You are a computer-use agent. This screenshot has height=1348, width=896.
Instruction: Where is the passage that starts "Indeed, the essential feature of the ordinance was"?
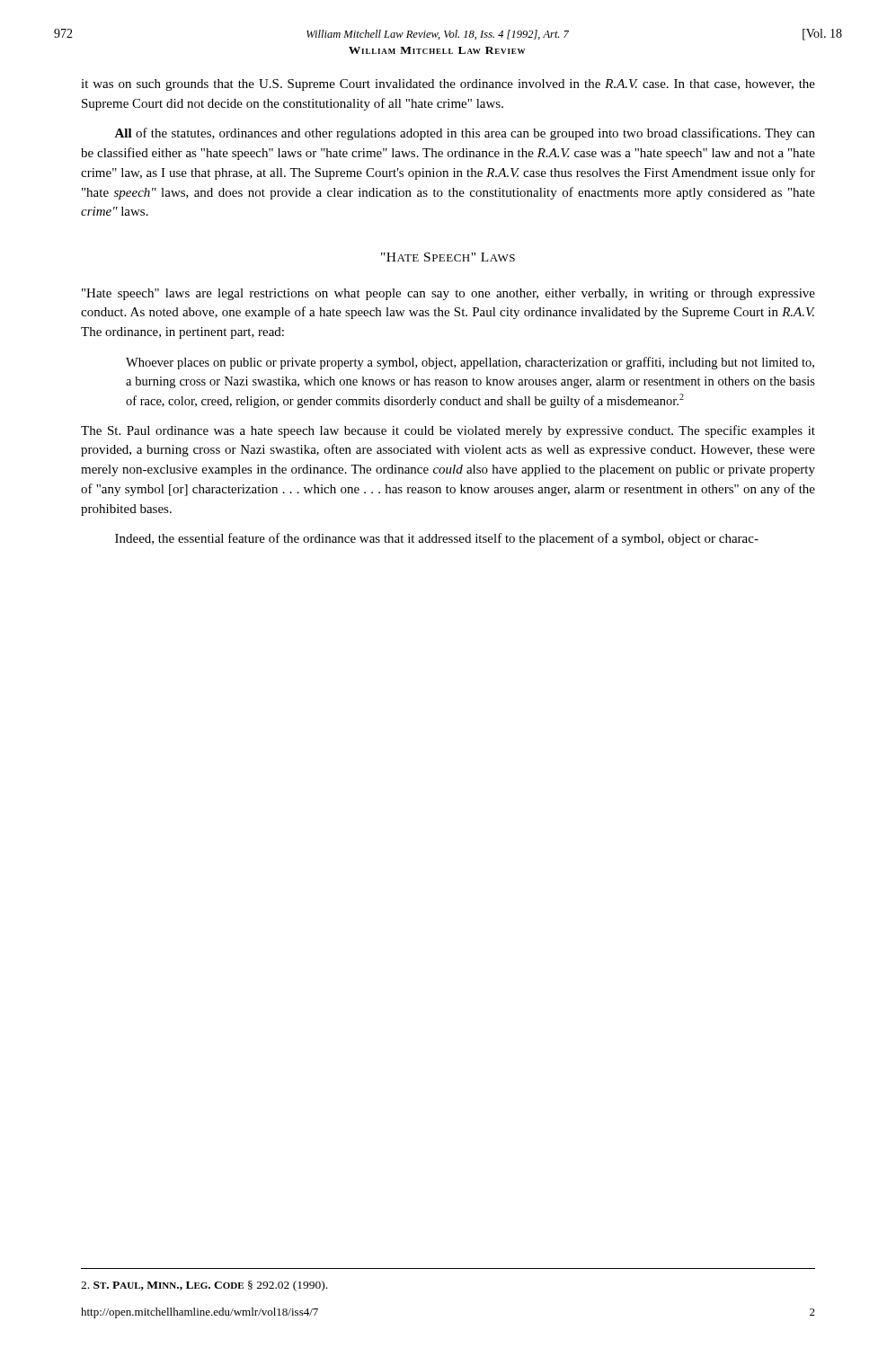click(x=448, y=539)
